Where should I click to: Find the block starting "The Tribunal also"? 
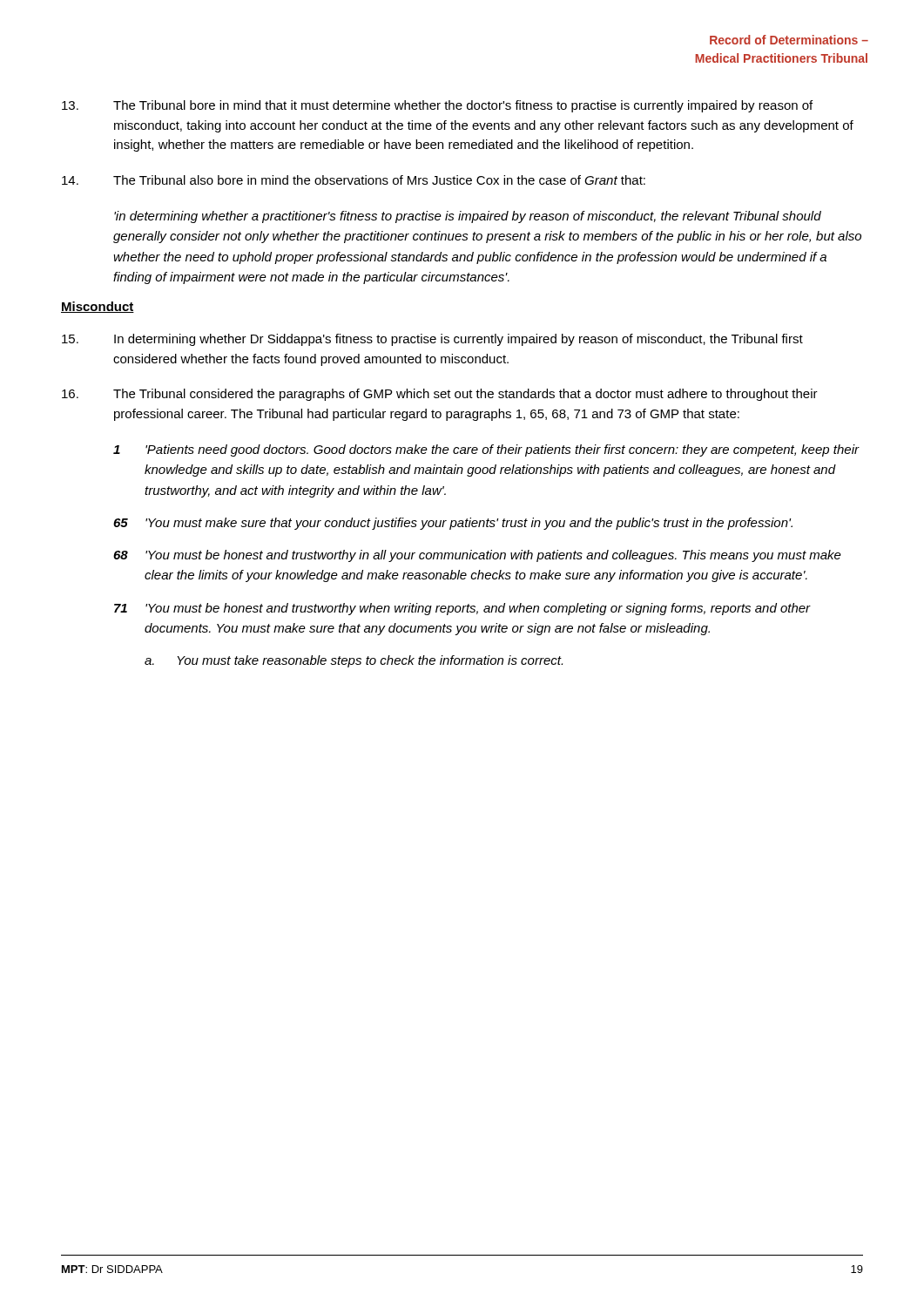pyautogui.click(x=462, y=180)
